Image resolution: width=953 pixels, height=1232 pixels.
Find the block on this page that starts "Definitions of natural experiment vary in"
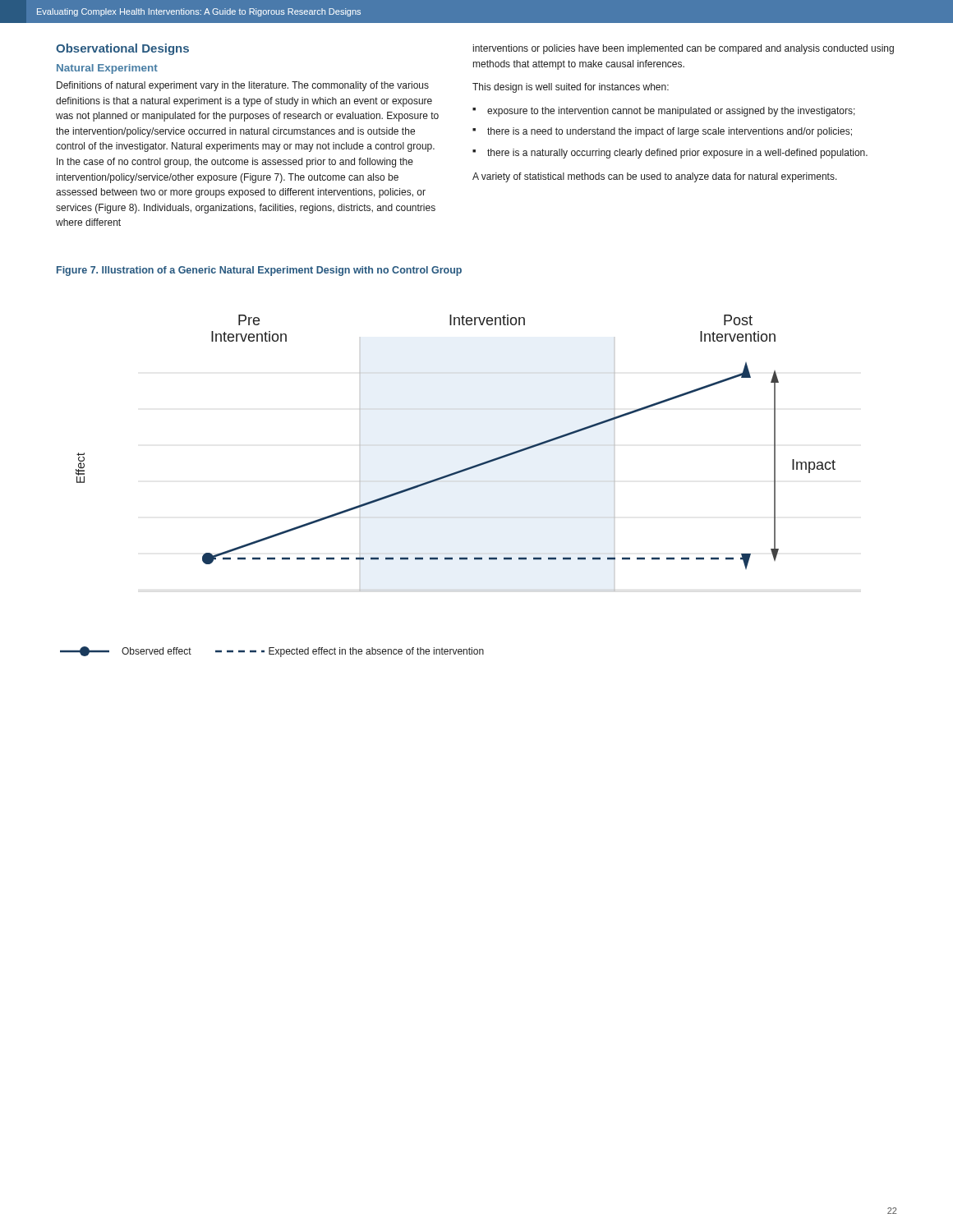coord(249,154)
